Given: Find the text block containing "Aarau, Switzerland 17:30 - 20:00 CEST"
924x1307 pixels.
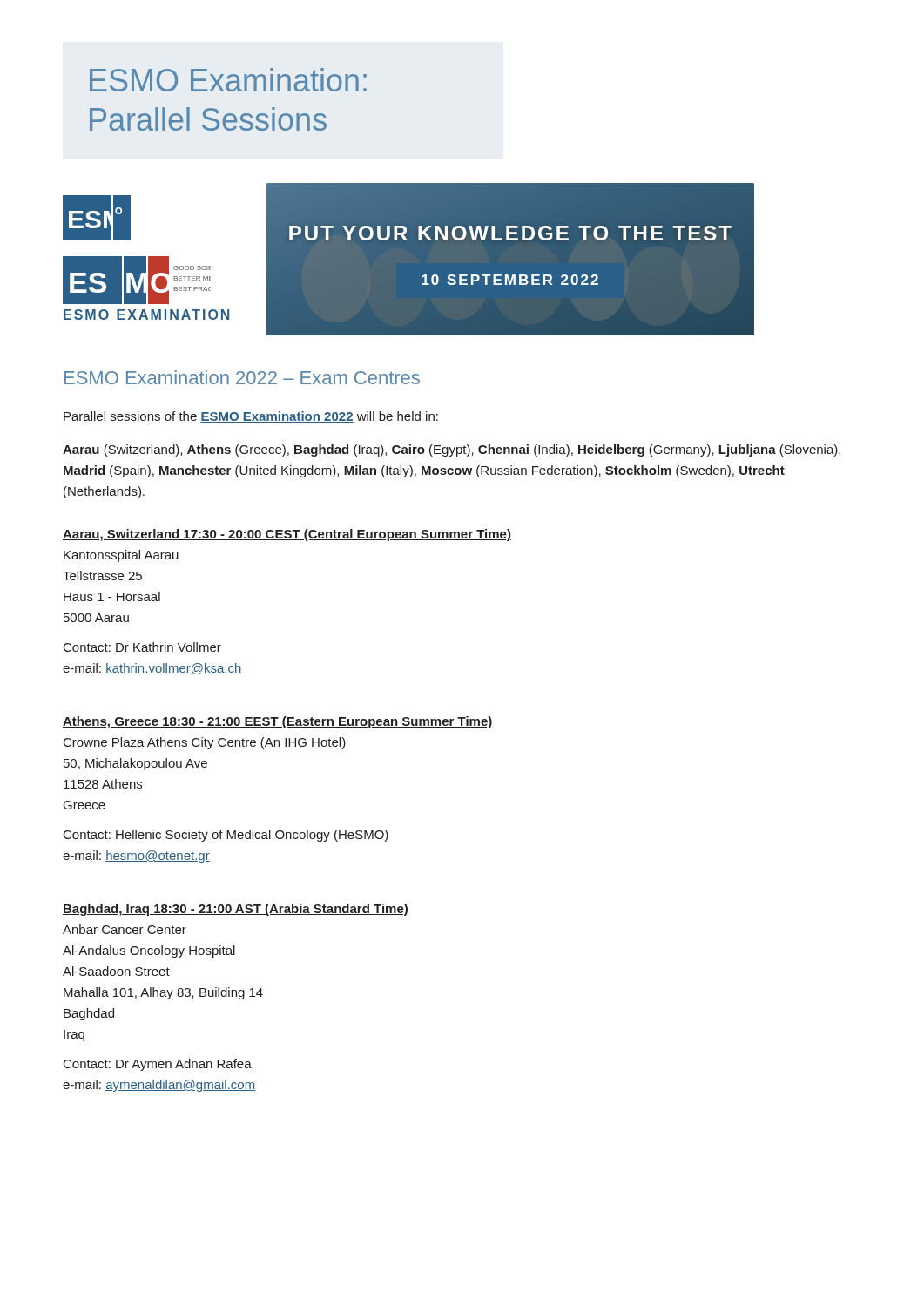Looking at the screenshot, I should [x=287, y=535].
